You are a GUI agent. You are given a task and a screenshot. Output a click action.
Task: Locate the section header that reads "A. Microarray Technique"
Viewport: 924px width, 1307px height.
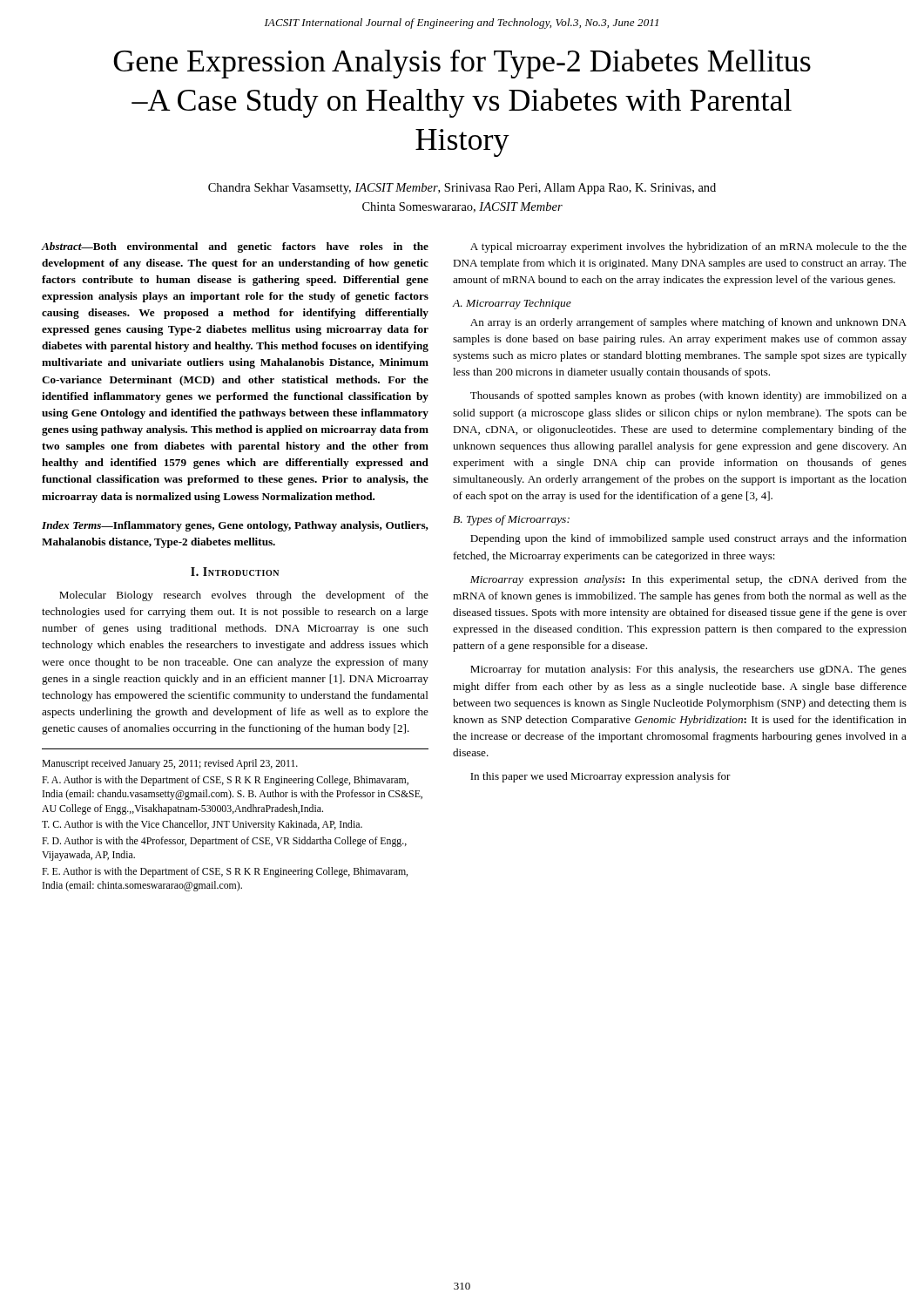tap(512, 303)
